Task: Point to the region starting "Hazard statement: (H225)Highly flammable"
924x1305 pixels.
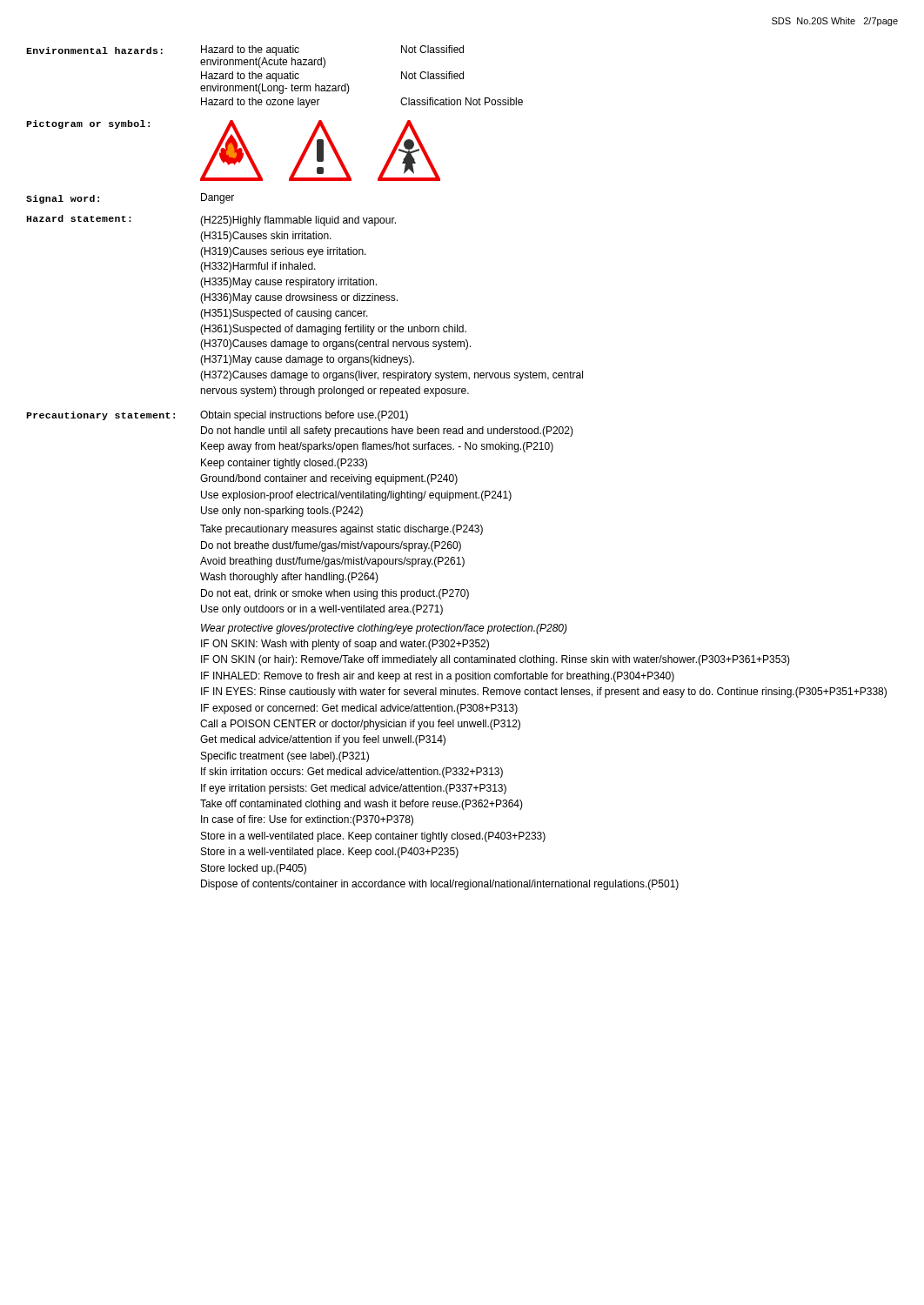Action: click(211, 221)
